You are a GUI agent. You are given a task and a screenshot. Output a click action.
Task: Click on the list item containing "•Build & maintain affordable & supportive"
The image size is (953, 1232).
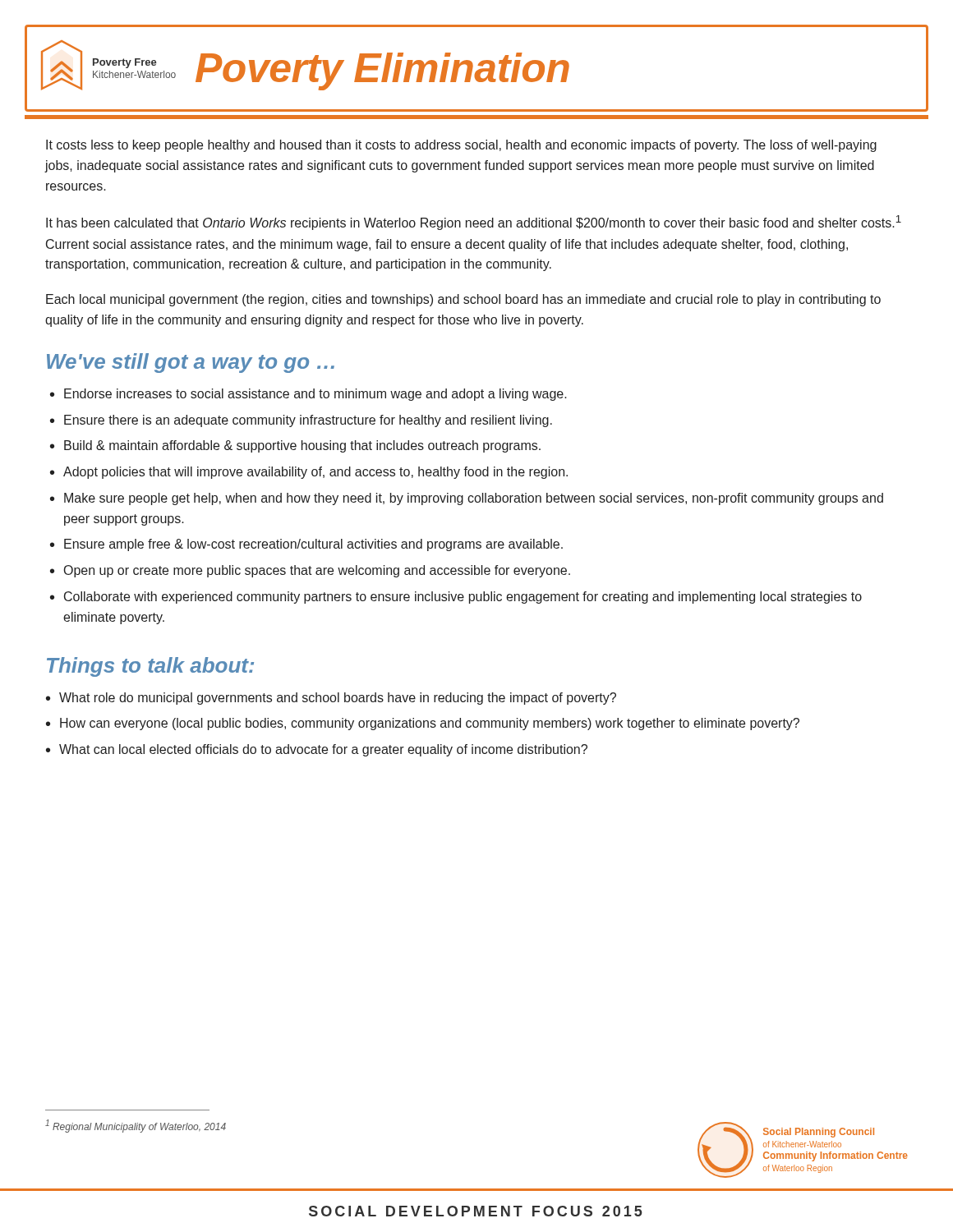(x=295, y=447)
